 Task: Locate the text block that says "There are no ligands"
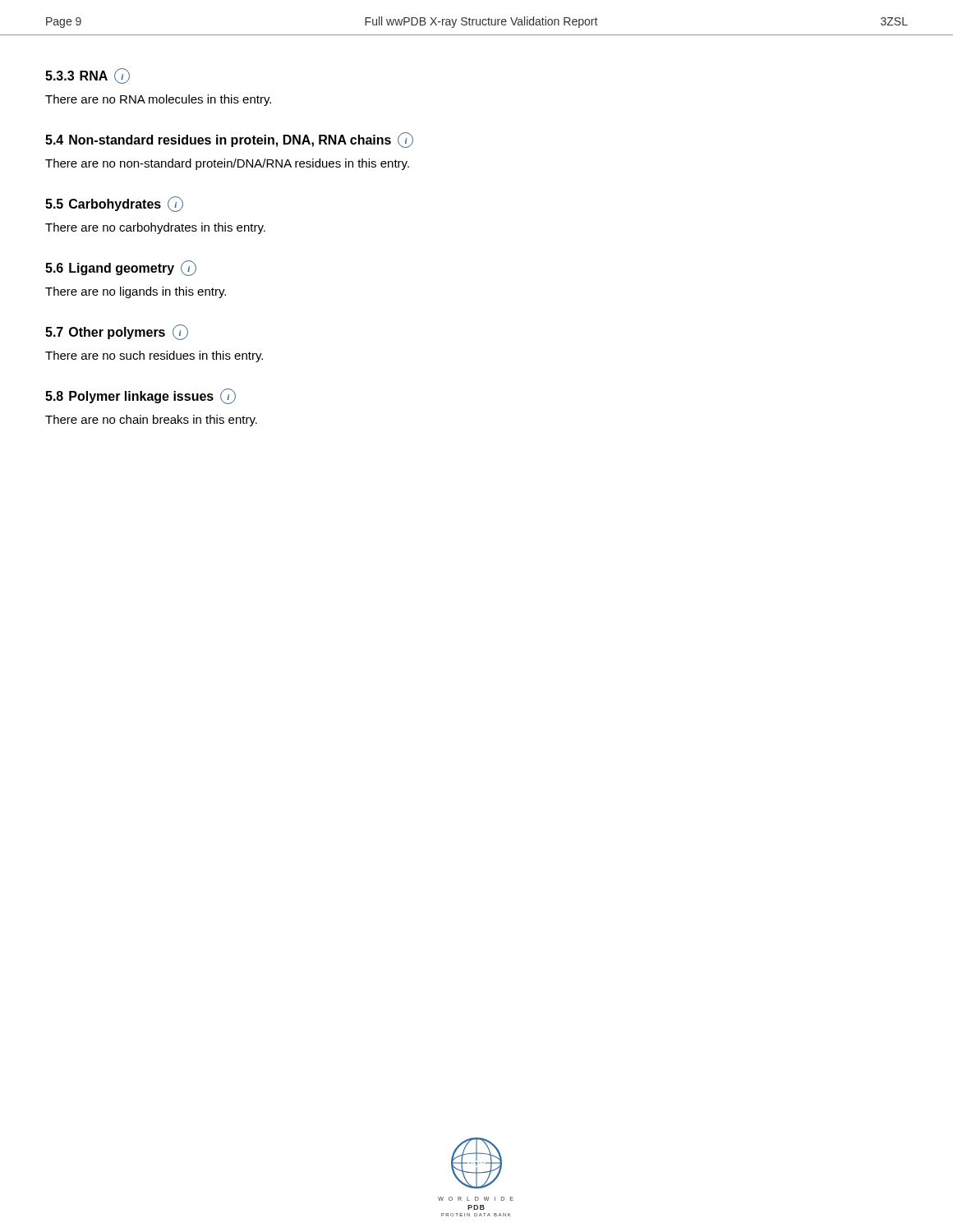[x=136, y=291]
